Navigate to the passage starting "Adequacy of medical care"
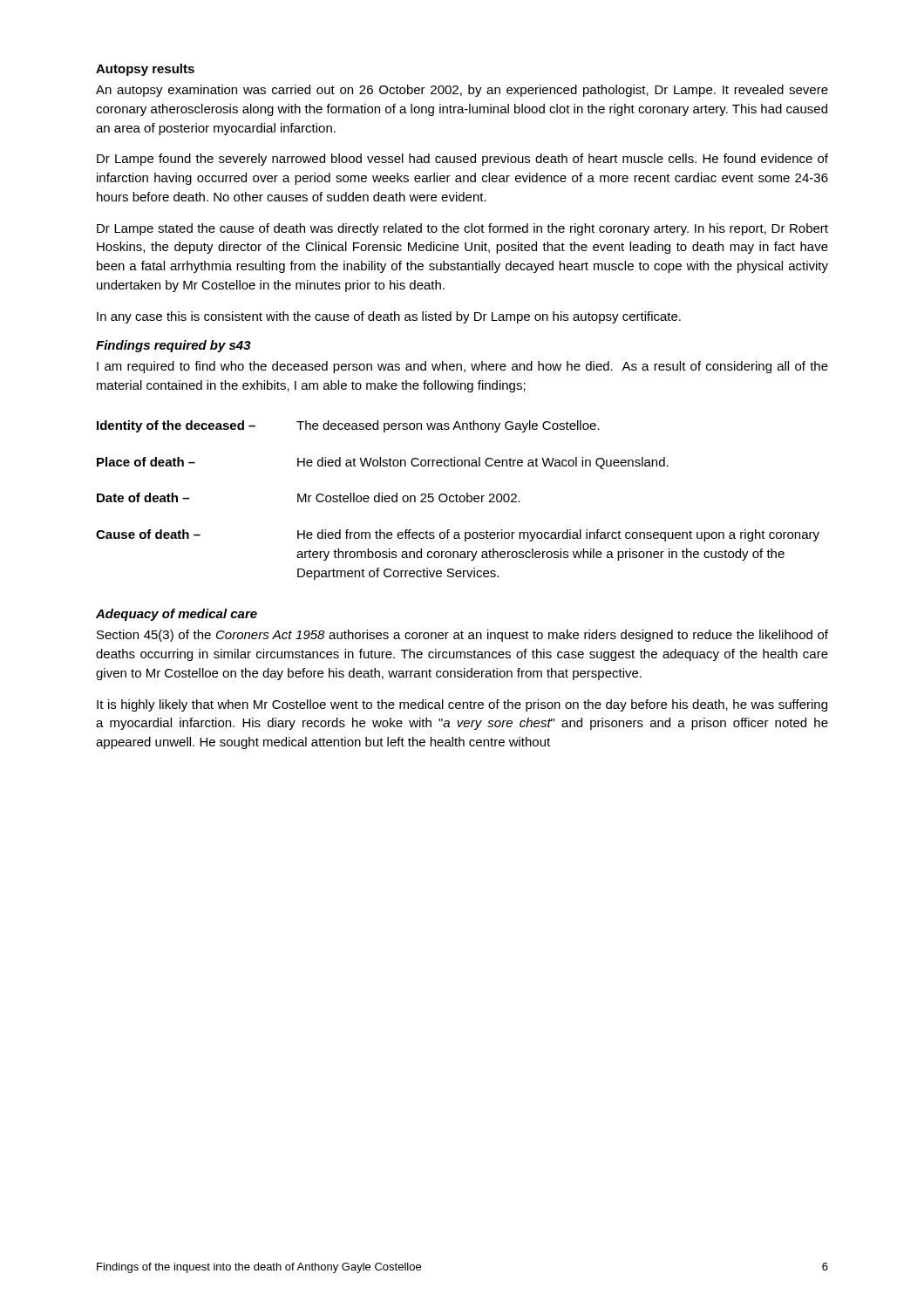The width and height of the screenshot is (924, 1308). coord(177,614)
